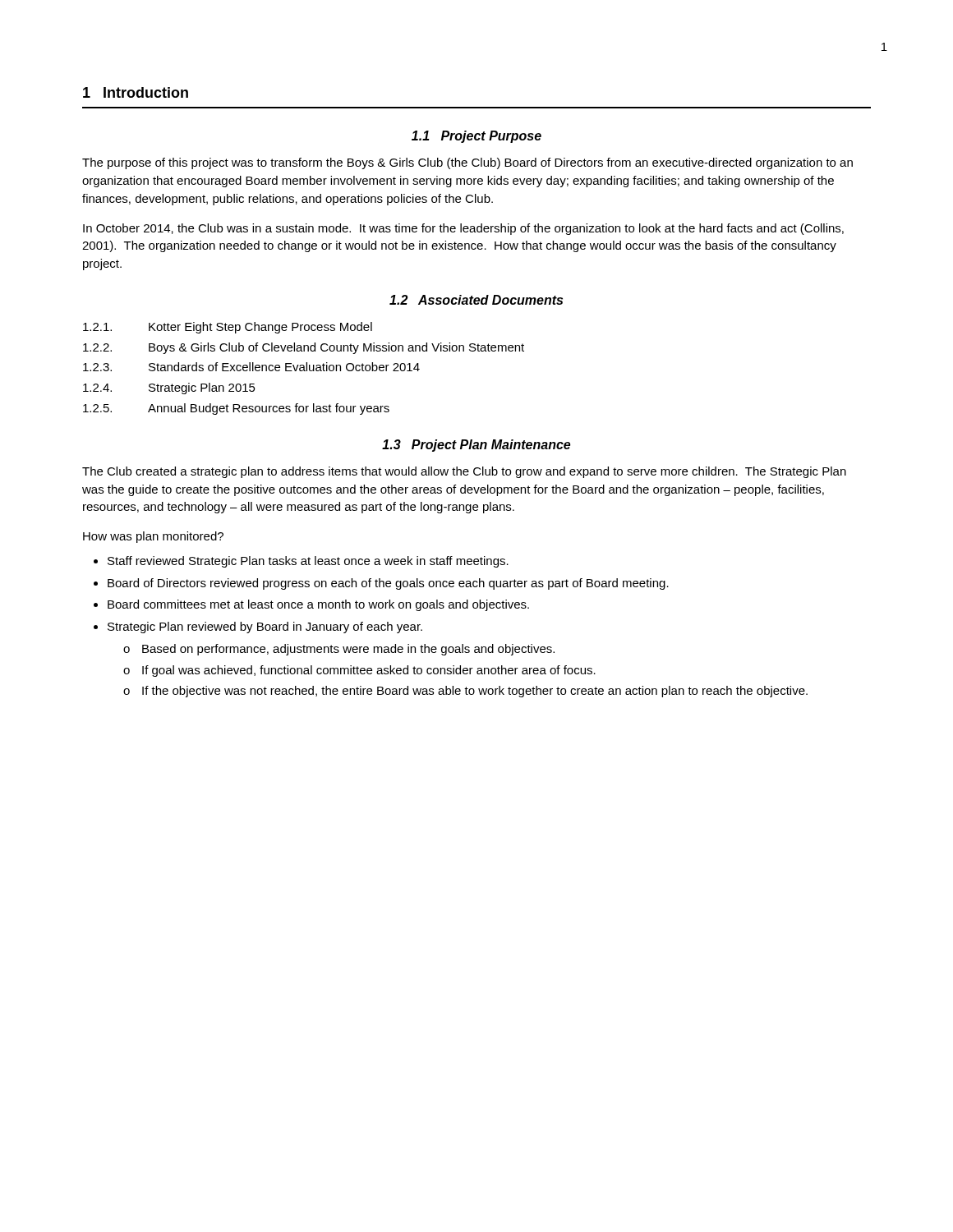The width and height of the screenshot is (953, 1232).
Task: Locate the block of text that opens with "o If goal was"
Action: click(x=360, y=670)
